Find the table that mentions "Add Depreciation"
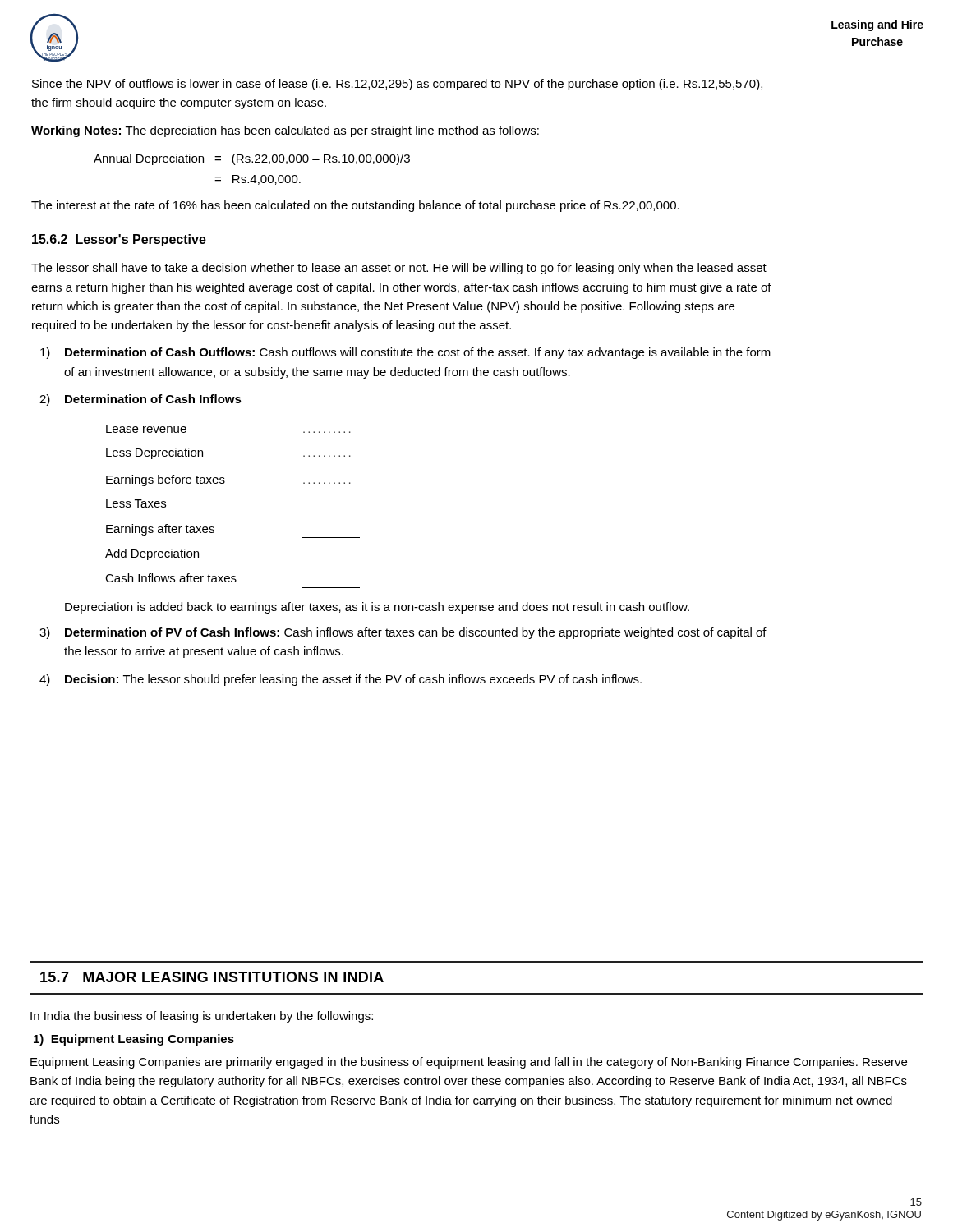This screenshot has height=1232, width=953. (x=422, y=503)
